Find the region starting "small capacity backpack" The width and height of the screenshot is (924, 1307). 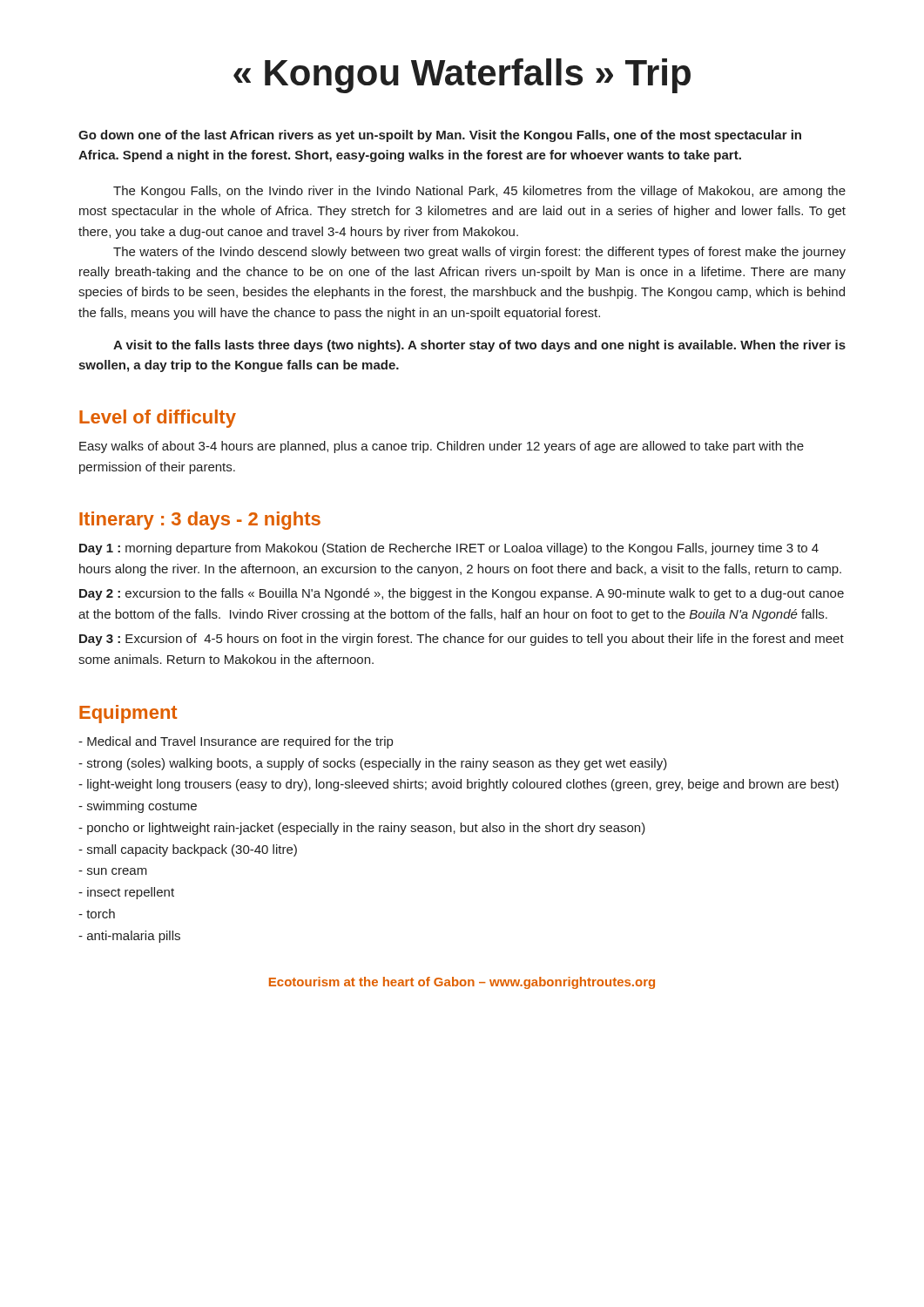[x=188, y=849]
